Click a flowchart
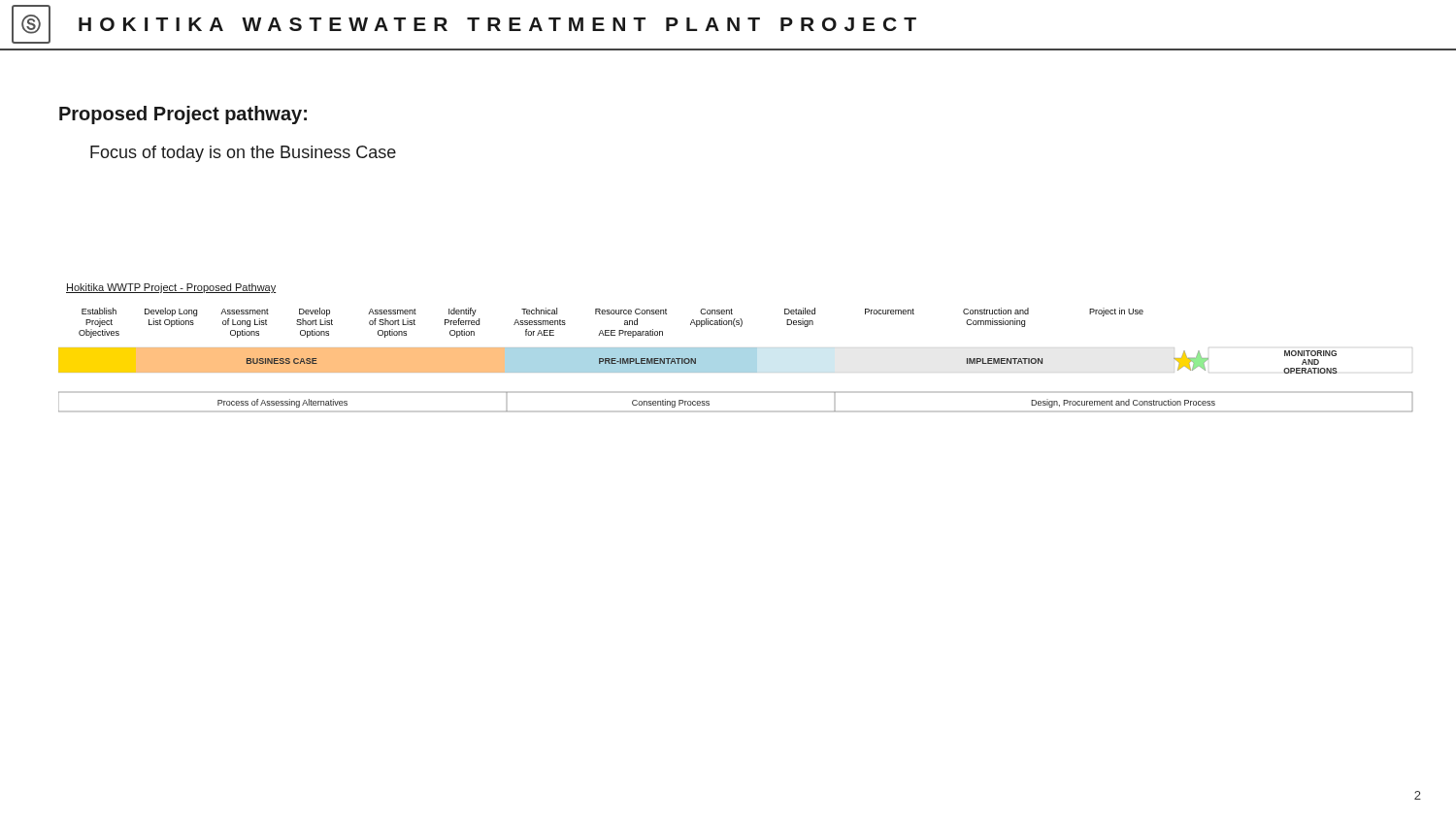 738,388
